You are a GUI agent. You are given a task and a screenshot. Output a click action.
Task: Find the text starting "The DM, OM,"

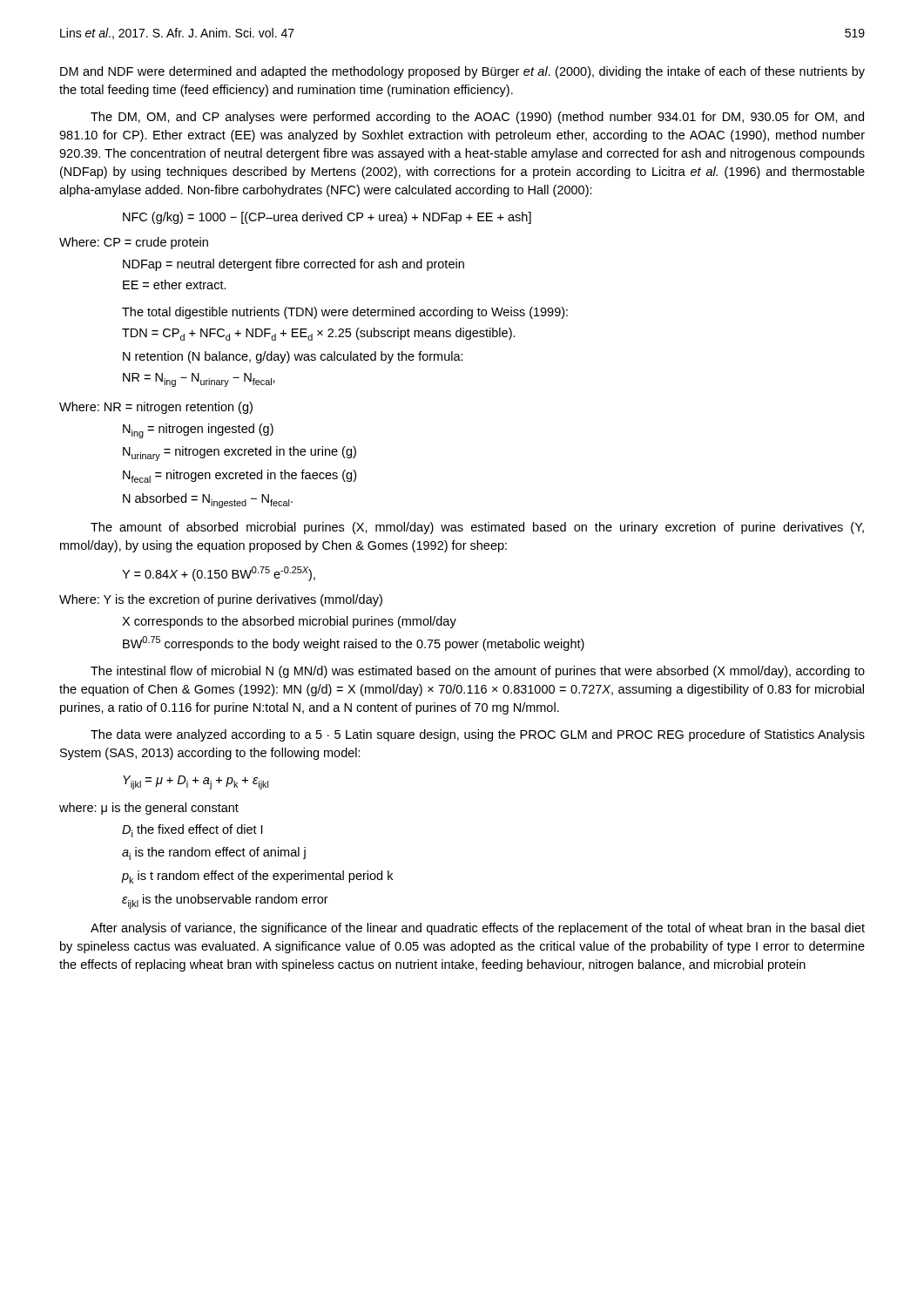(x=462, y=154)
